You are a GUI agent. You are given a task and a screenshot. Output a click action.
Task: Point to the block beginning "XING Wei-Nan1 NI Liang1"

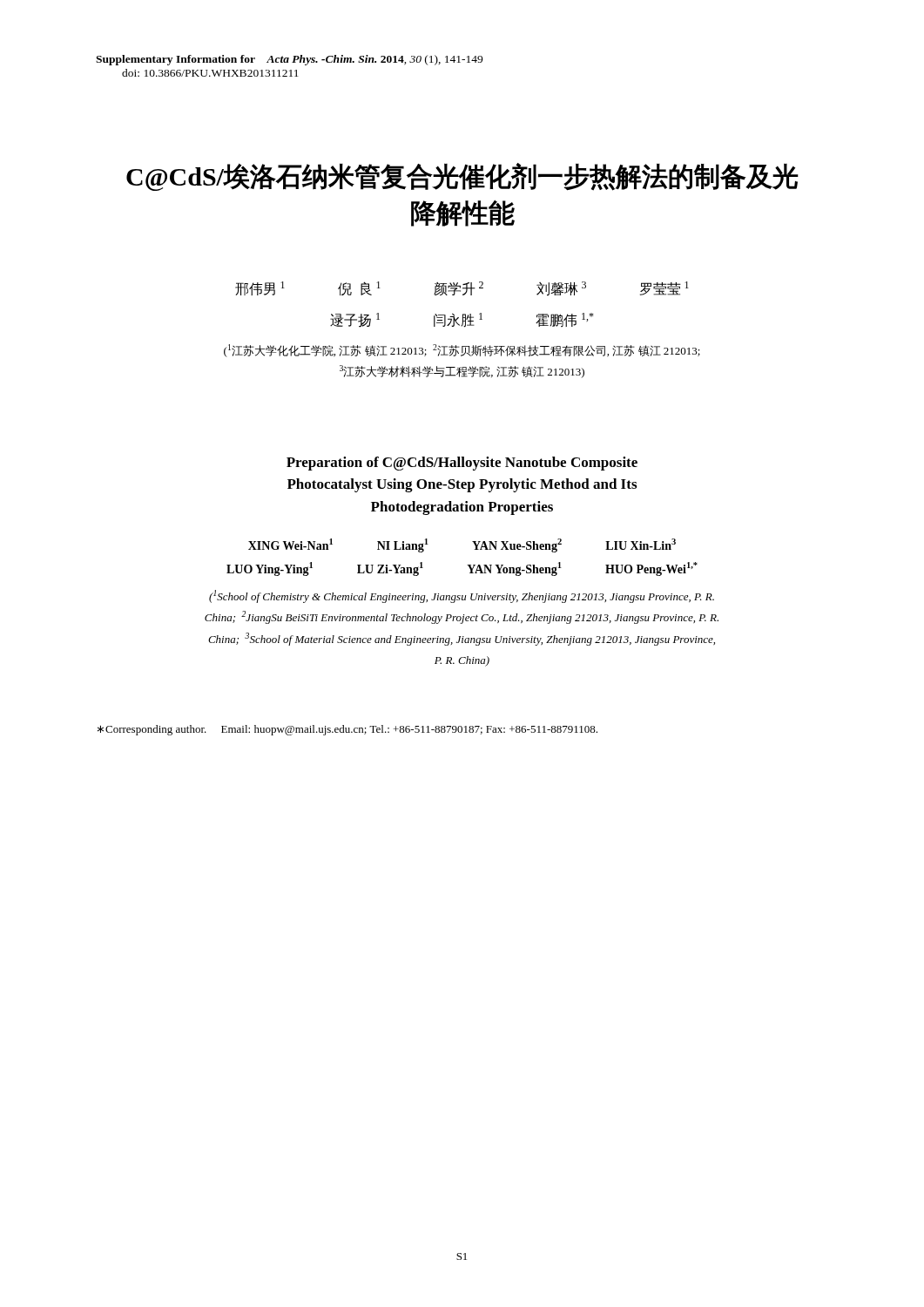pyautogui.click(x=462, y=557)
